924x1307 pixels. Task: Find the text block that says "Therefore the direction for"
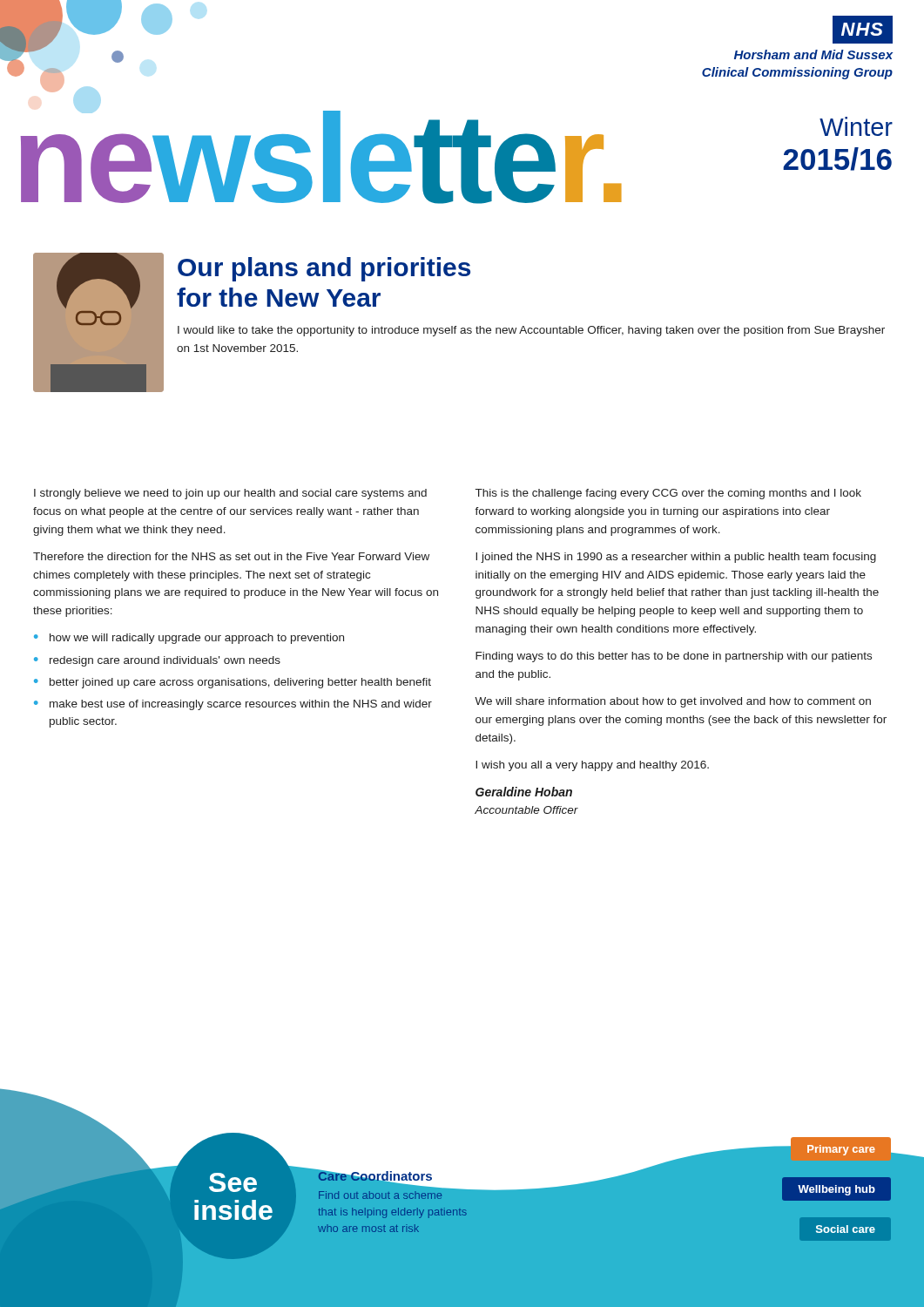click(236, 583)
